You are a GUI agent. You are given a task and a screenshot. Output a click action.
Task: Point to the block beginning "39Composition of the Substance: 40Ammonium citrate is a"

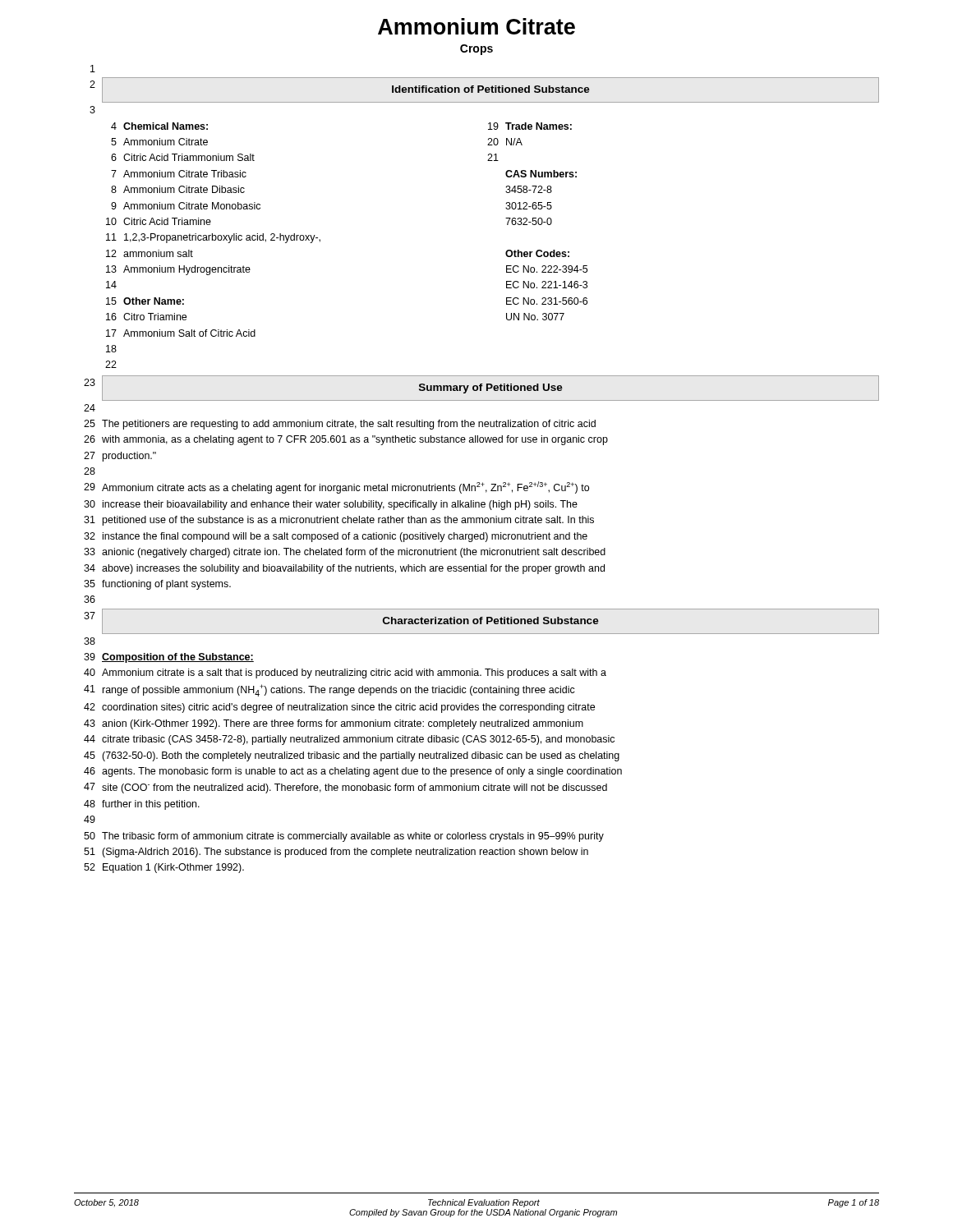tap(476, 763)
